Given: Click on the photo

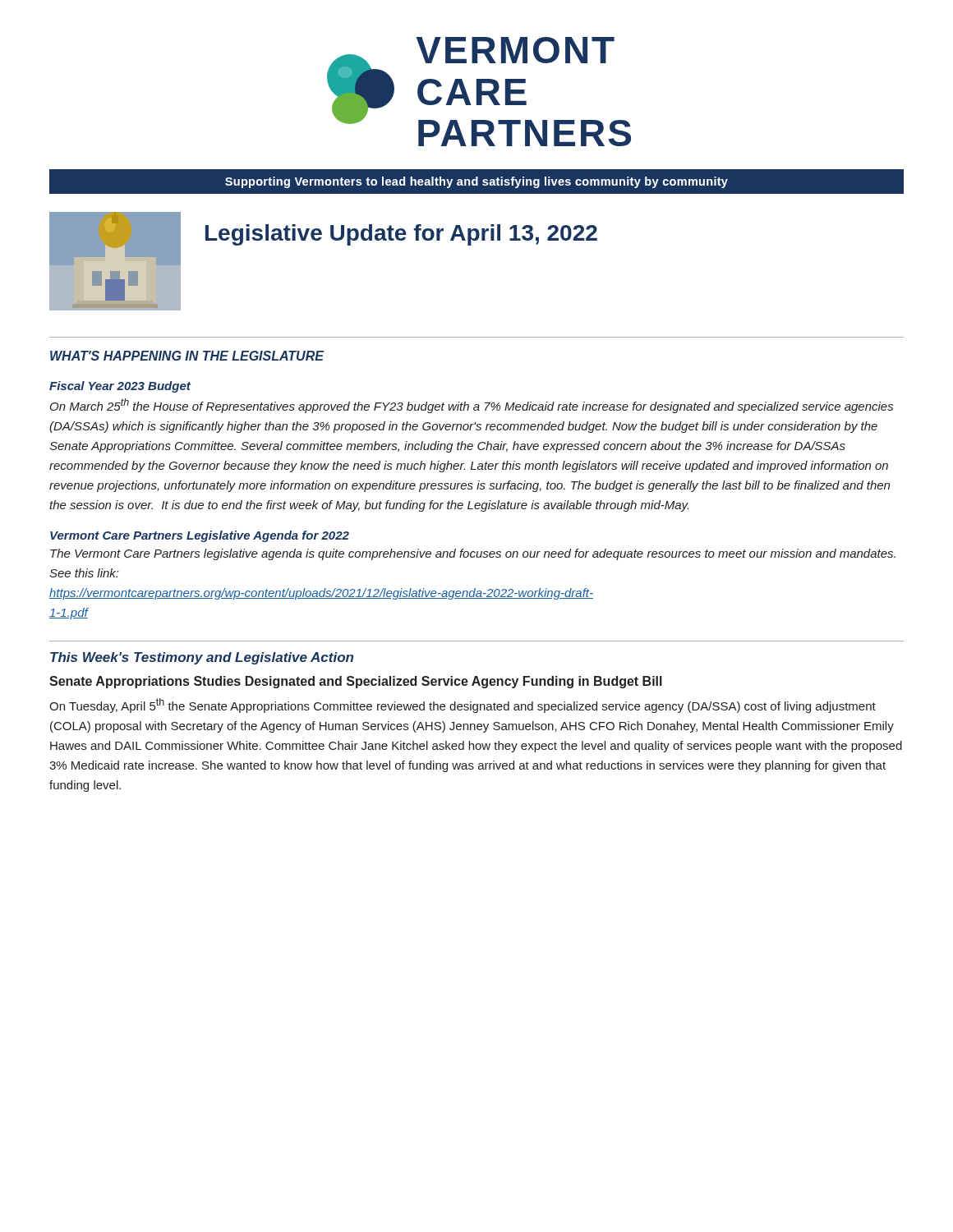Looking at the screenshot, I should [115, 261].
